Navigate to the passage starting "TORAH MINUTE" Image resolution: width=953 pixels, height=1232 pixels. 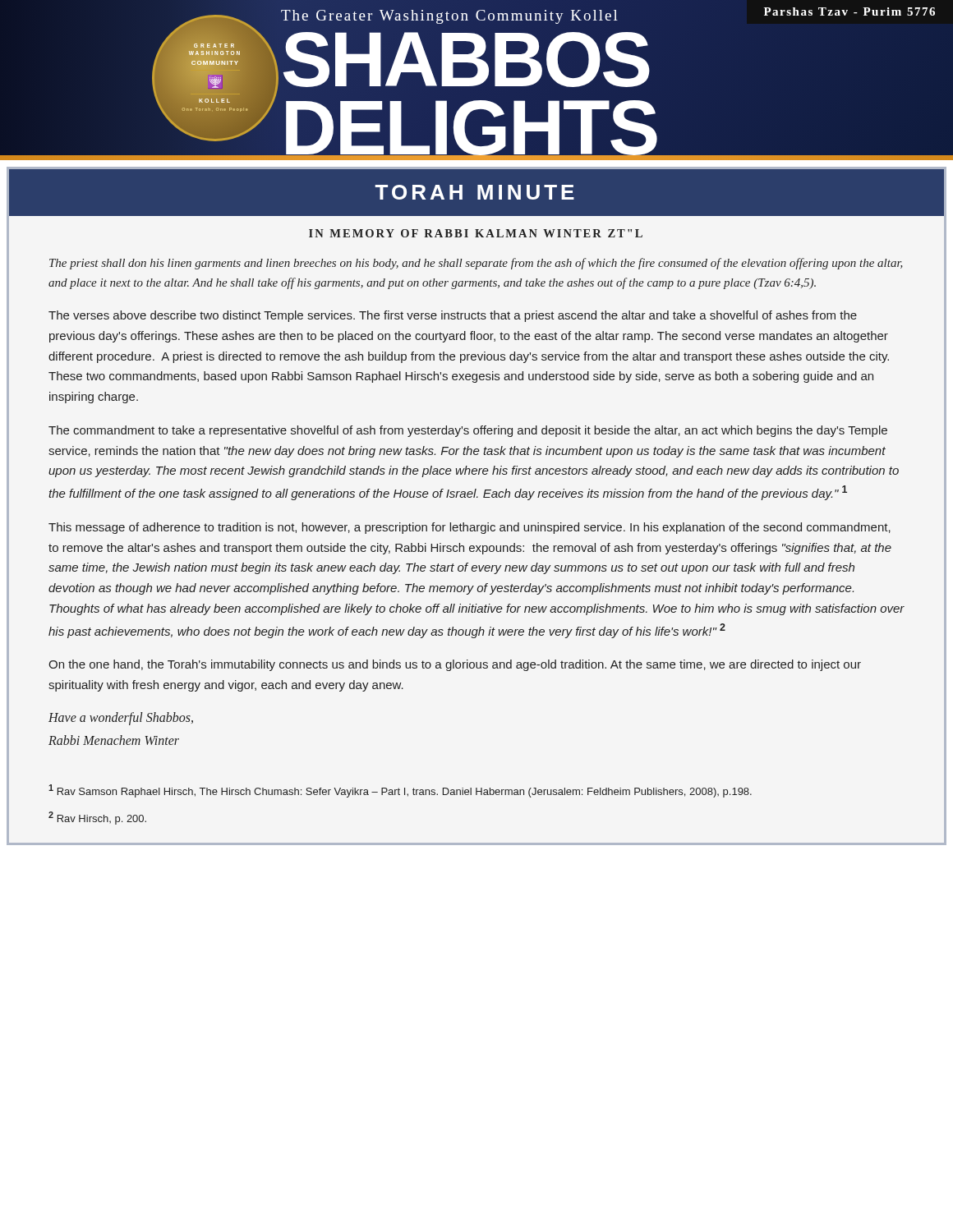tap(476, 192)
